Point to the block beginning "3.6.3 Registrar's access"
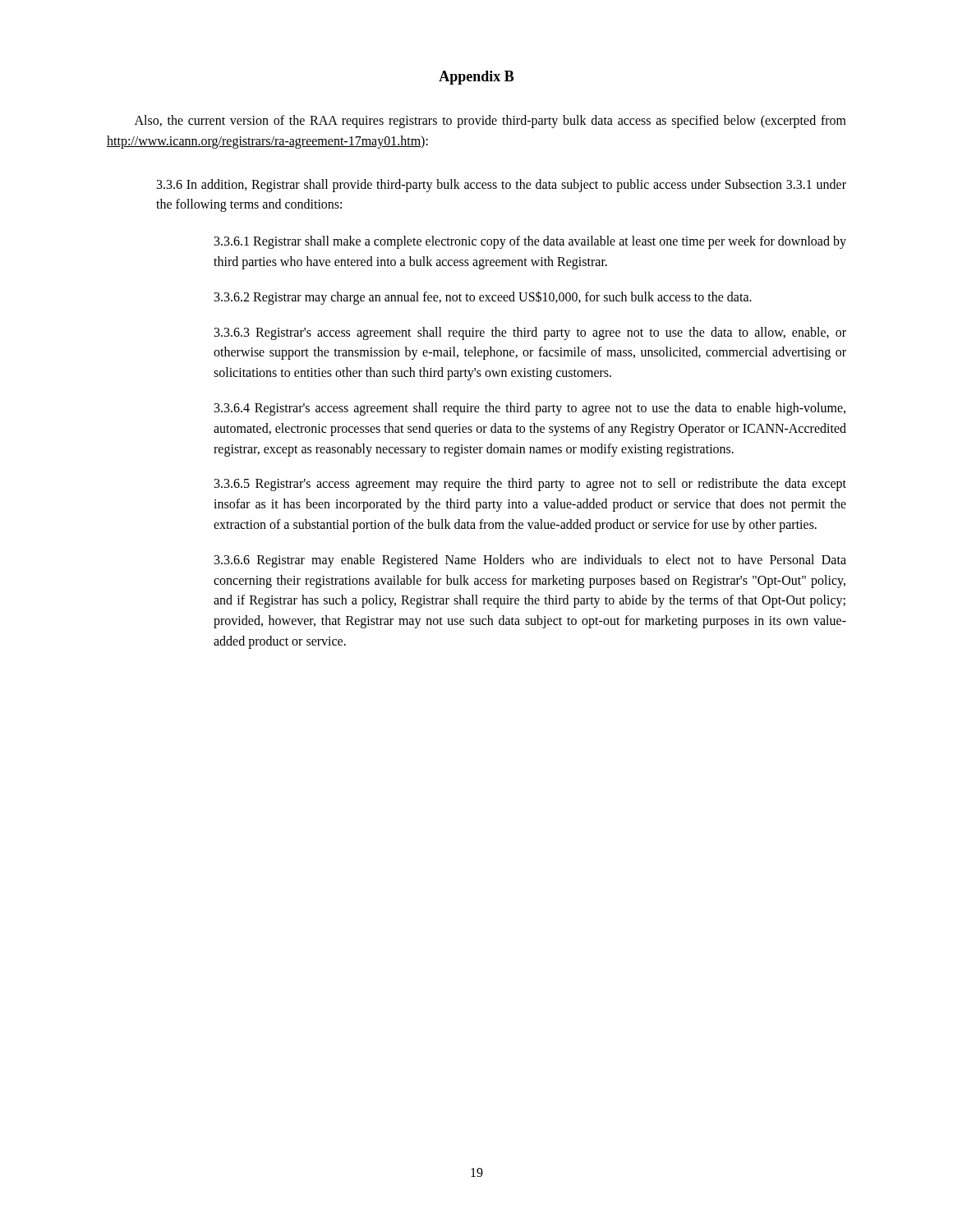The width and height of the screenshot is (953, 1232). click(x=530, y=352)
